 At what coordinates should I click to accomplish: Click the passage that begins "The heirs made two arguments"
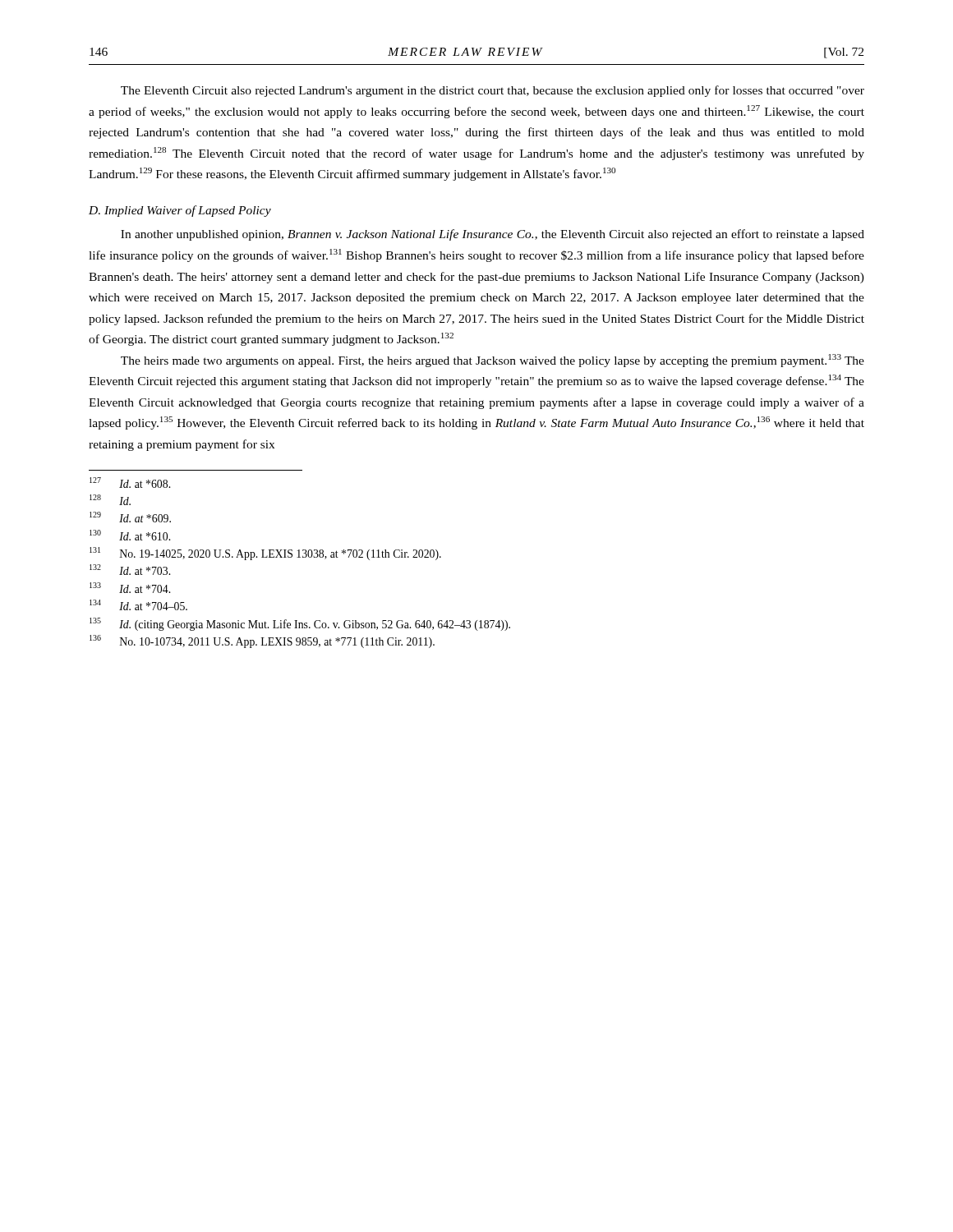point(476,402)
